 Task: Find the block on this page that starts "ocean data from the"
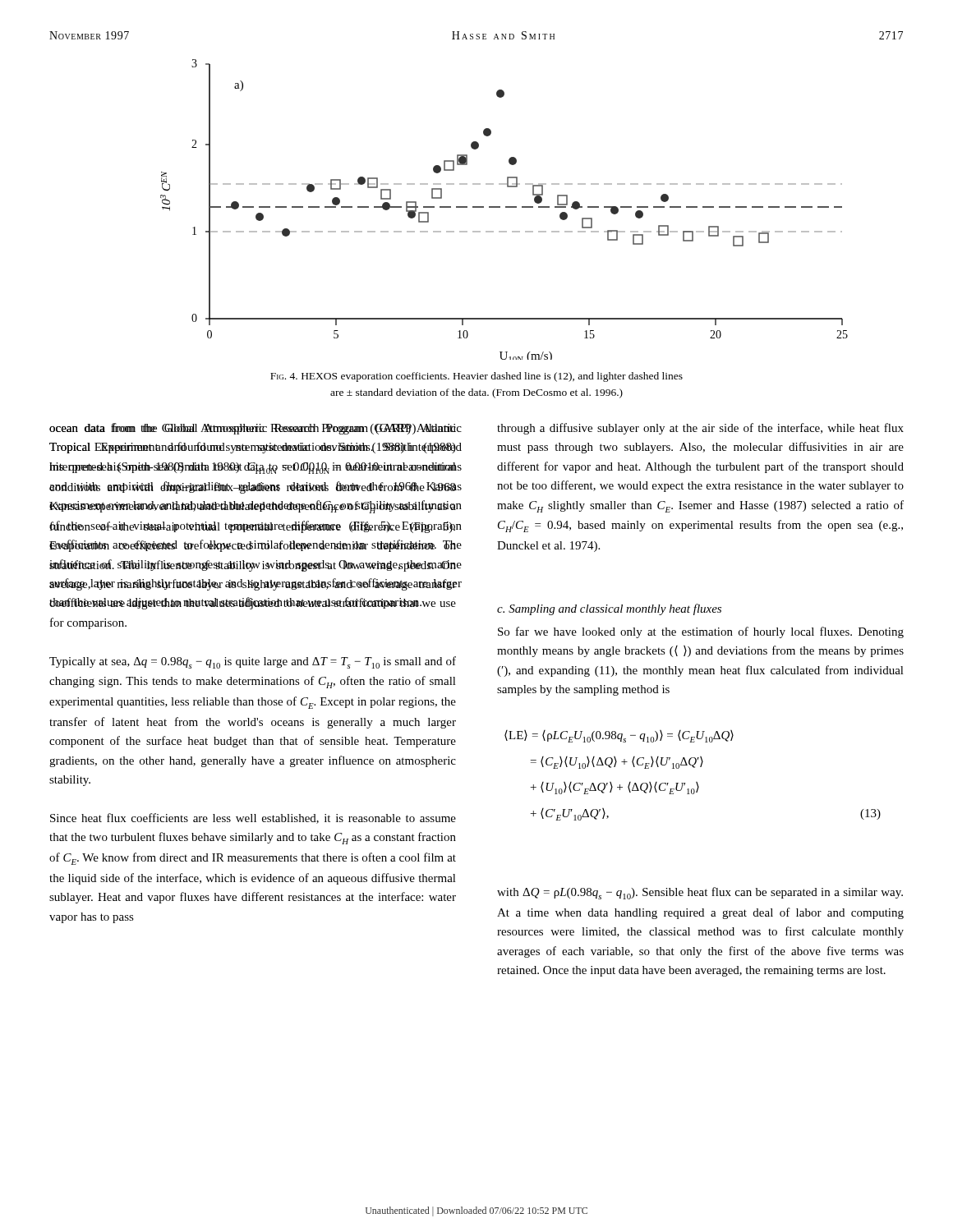point(255,515)
